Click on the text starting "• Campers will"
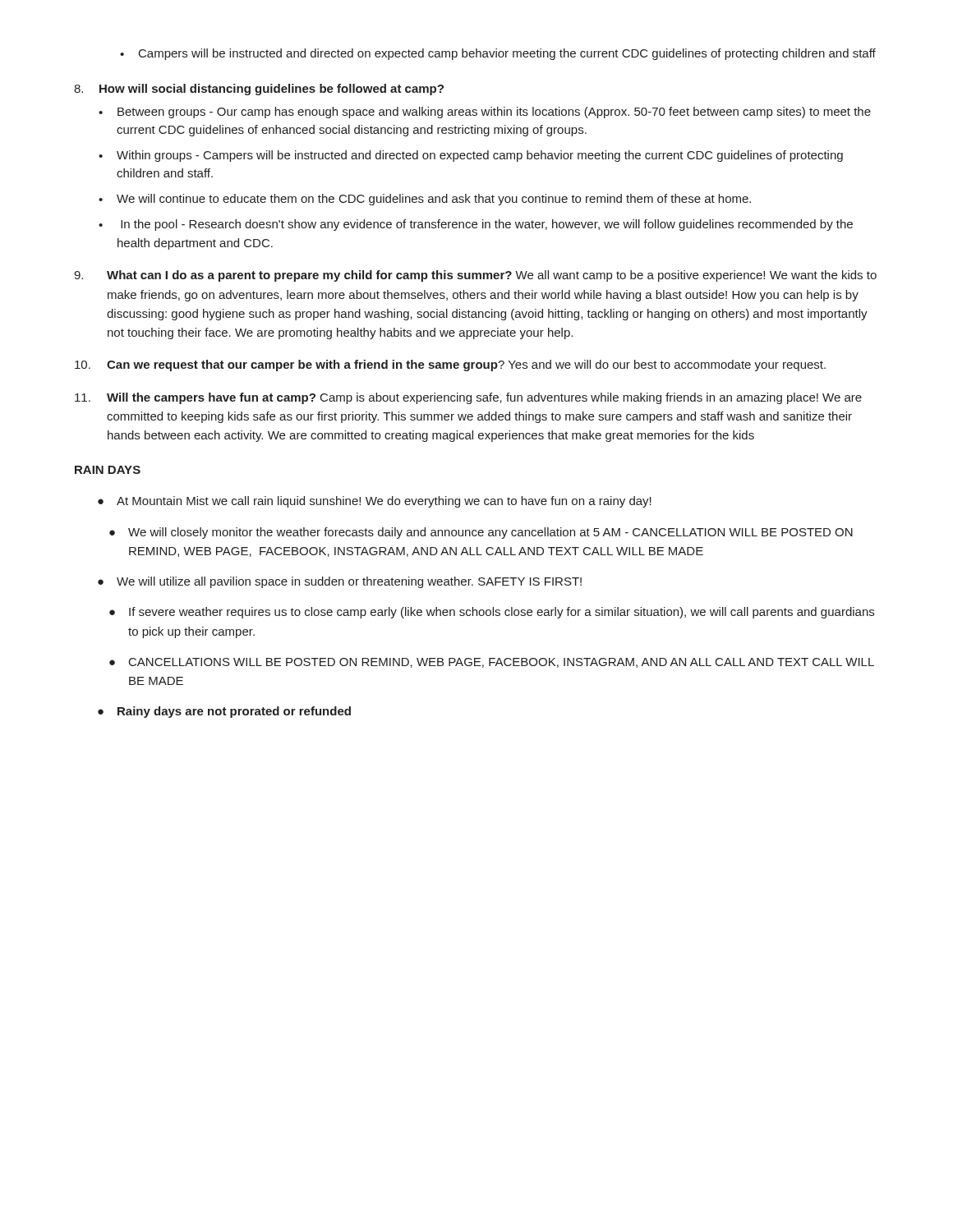Image resolution: width=953 pixels, height=1232 pixels. (500, 54)
